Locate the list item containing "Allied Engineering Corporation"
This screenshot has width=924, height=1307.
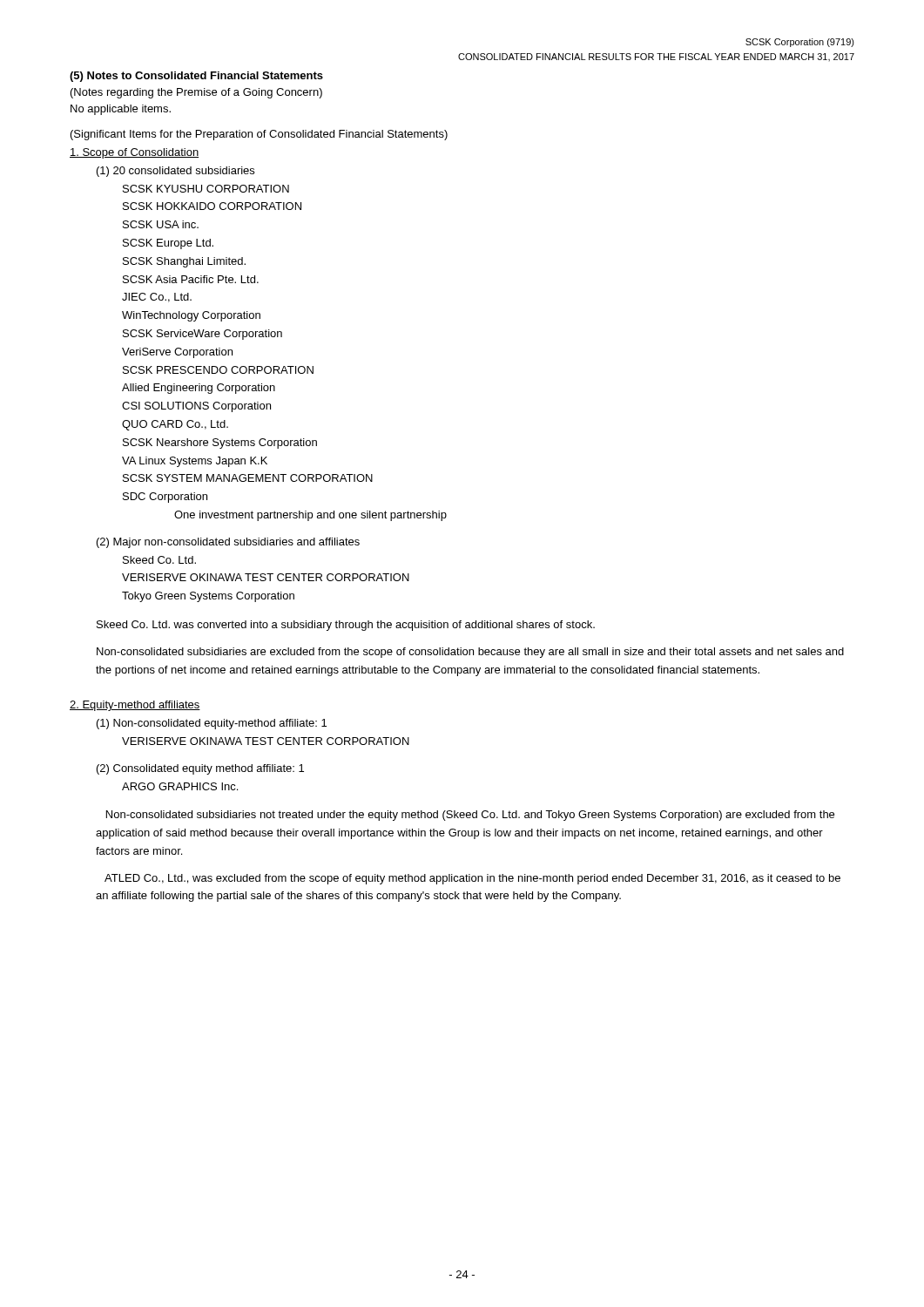[199, 388]
